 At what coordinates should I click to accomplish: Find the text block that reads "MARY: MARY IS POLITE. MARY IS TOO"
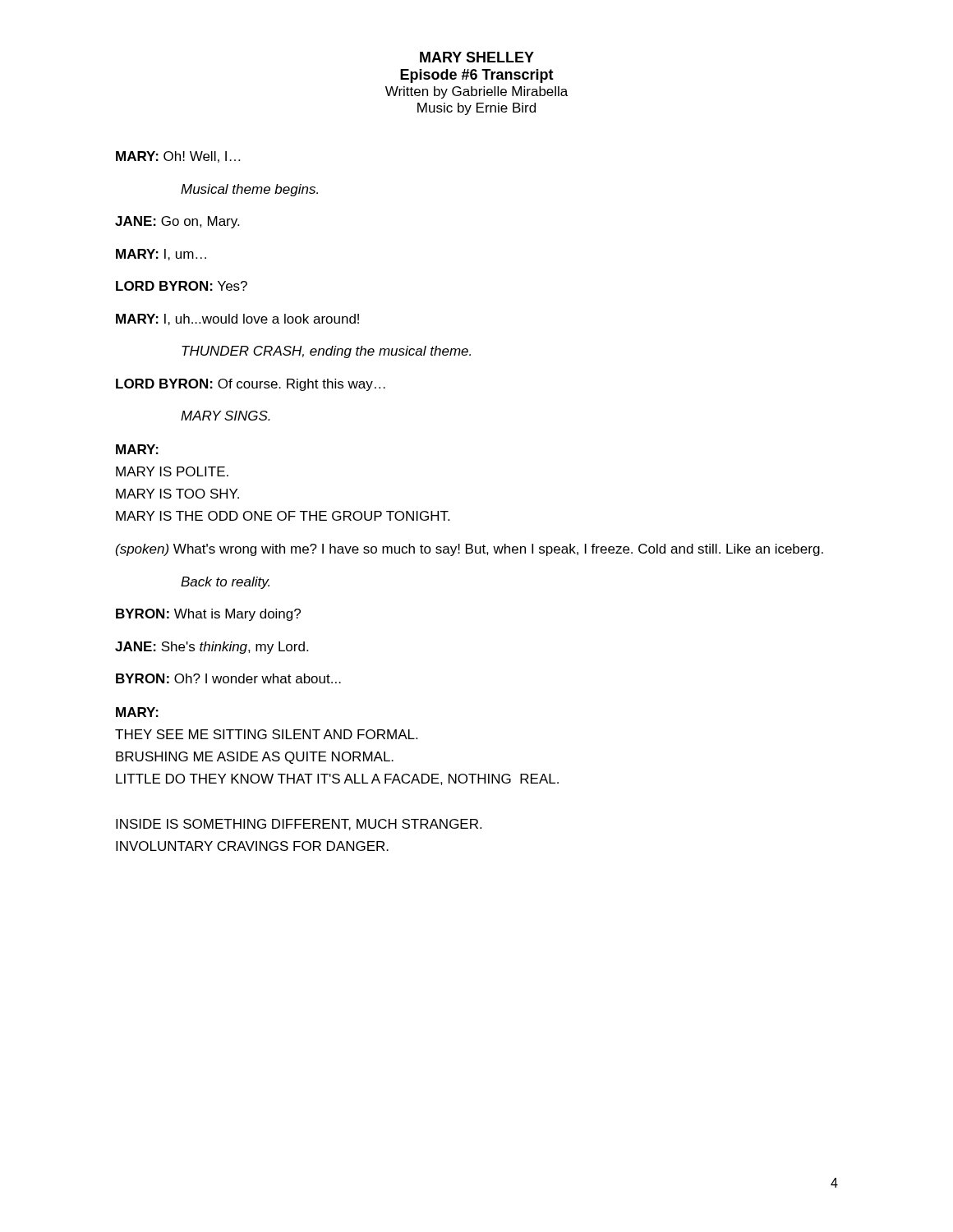[137, 449]
